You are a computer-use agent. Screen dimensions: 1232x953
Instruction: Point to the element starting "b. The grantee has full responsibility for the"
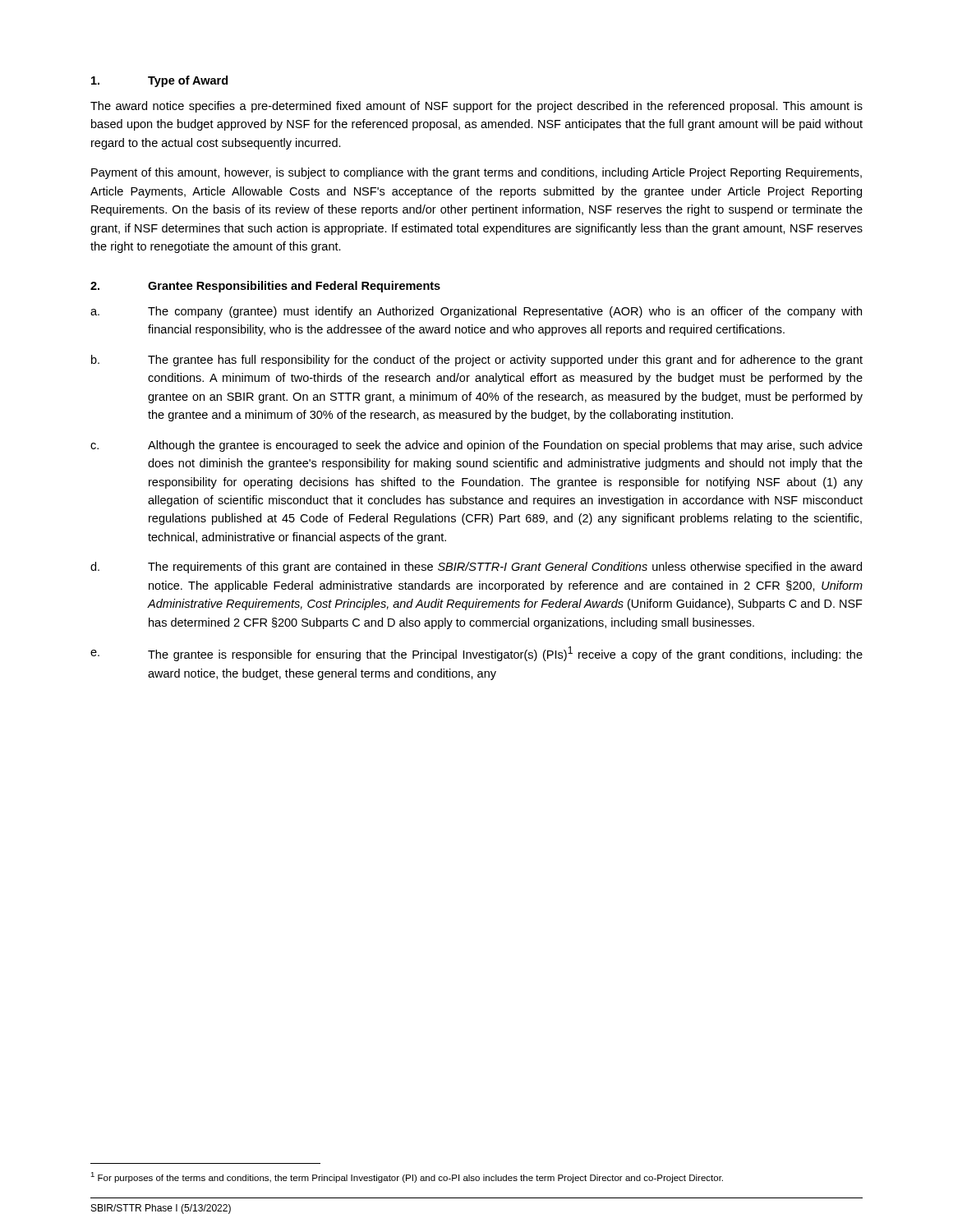click(x=476, y=387)
